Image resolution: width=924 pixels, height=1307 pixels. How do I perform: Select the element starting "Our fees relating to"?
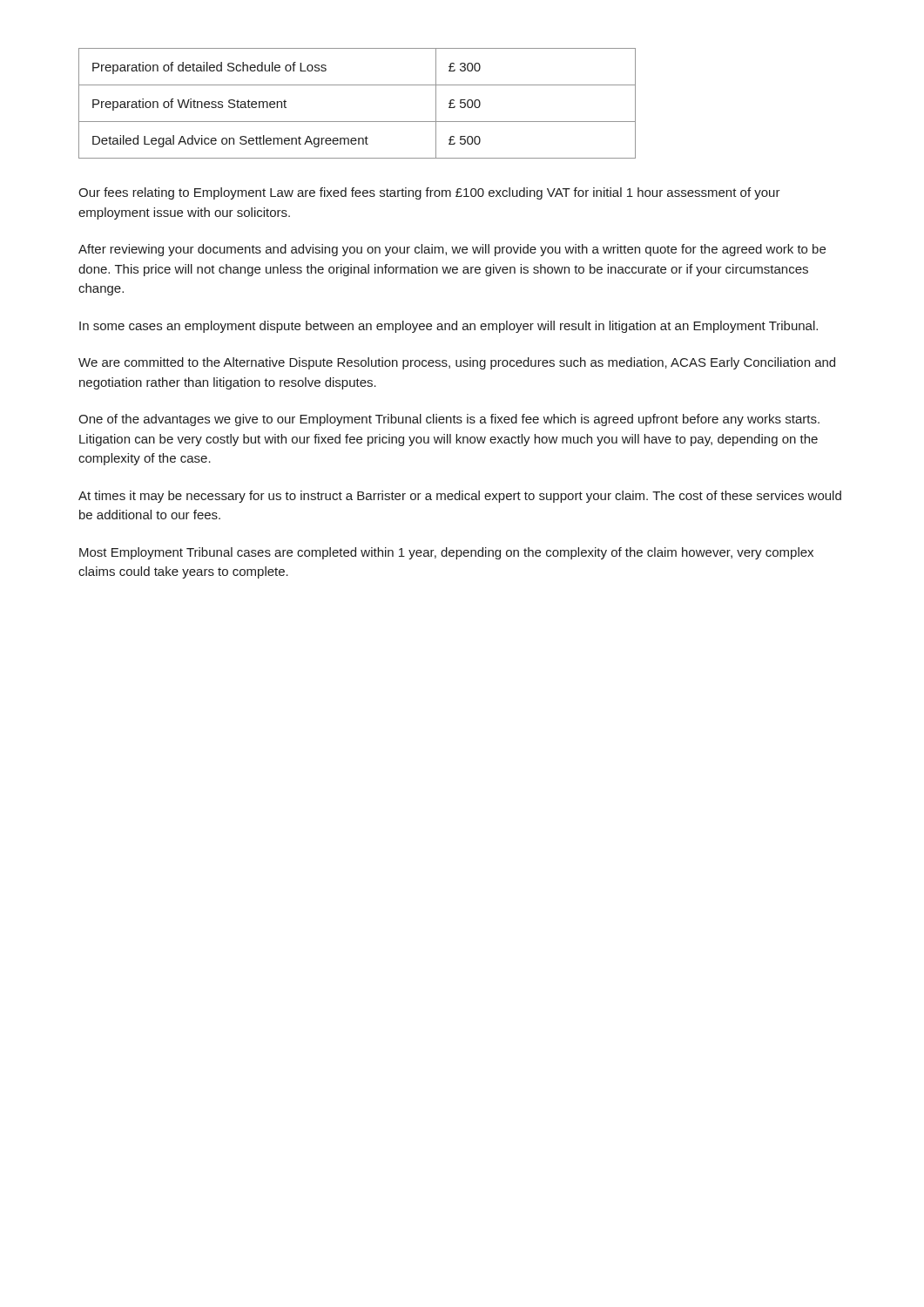coord(429,202)
